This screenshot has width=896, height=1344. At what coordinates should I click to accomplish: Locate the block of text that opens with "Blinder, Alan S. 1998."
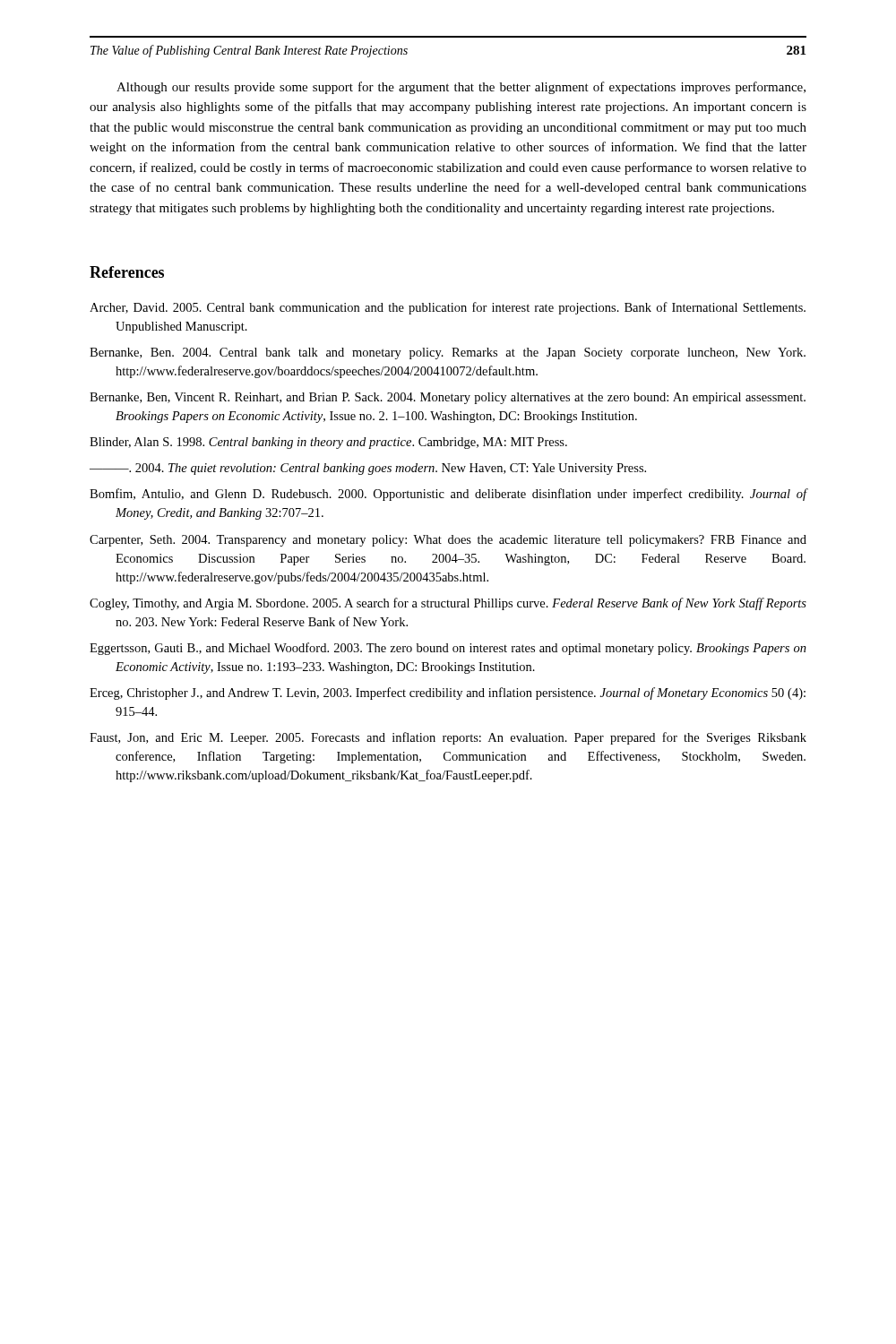point(329,442)
